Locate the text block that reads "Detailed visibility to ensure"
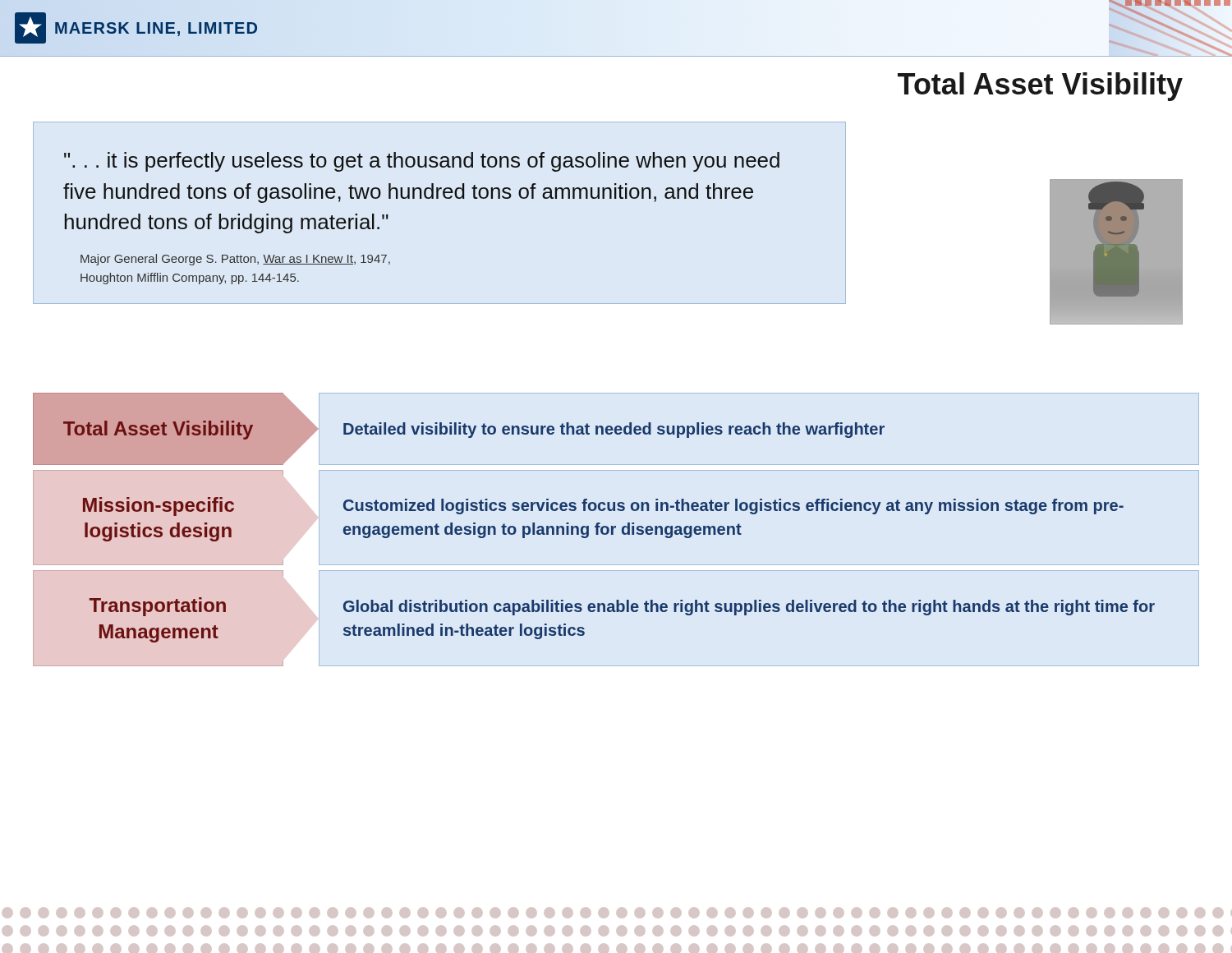1232x953 pixels. click(x=614, y=428)
